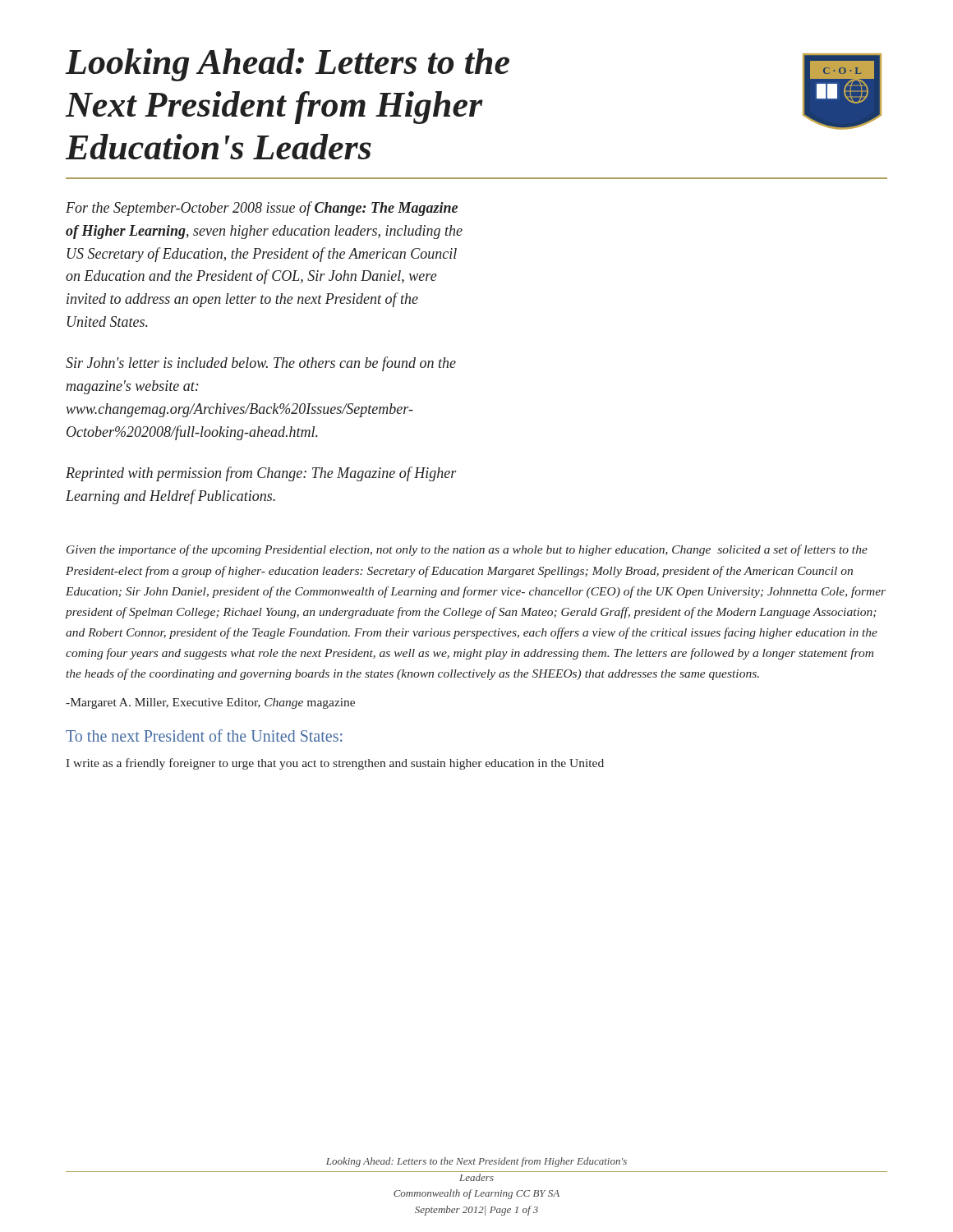The image size is (953, 1232).
Task: Find a logo
Action: tap(842, 99)
